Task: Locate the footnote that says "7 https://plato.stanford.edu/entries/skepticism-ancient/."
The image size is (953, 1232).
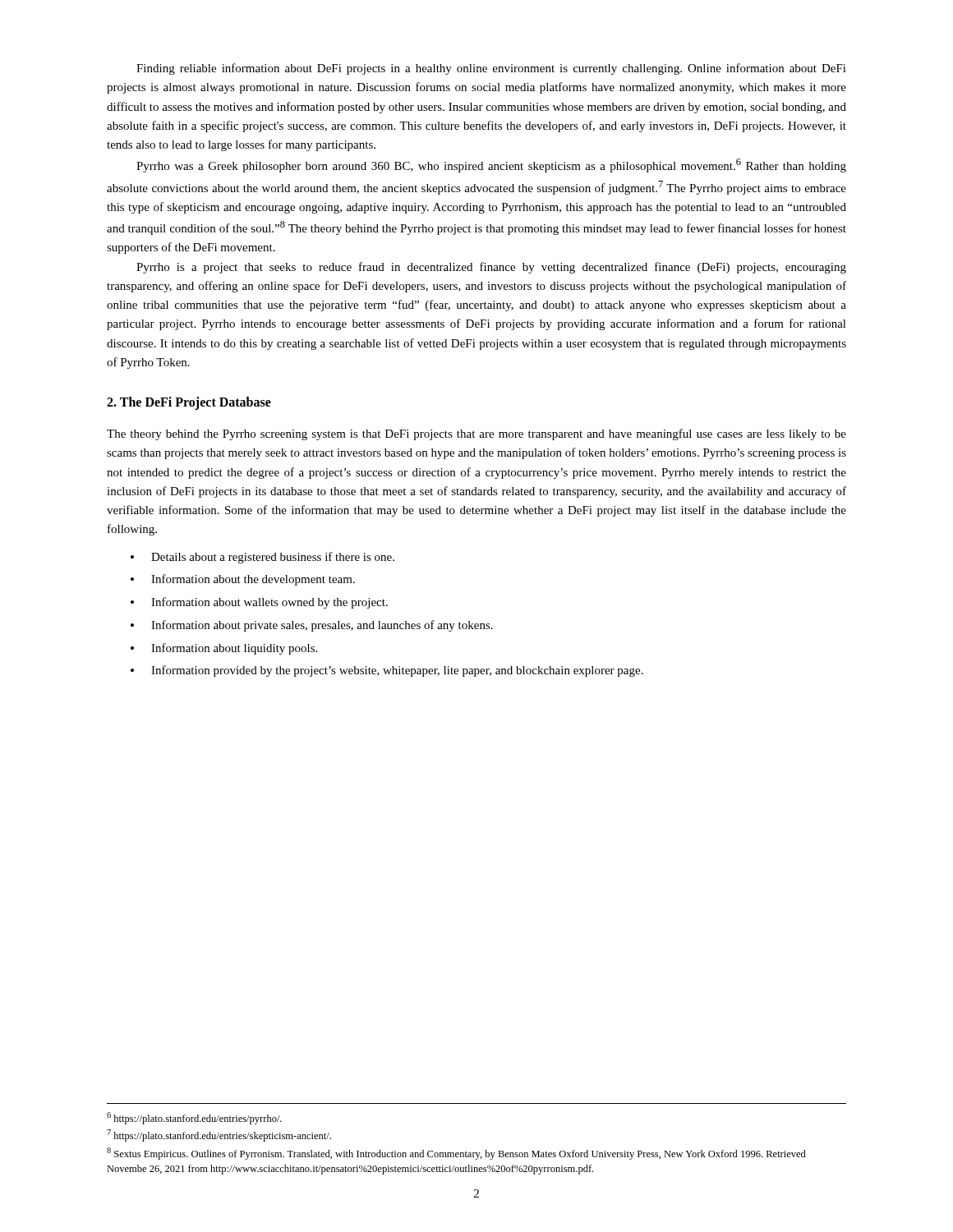Action: point(219,1135)
